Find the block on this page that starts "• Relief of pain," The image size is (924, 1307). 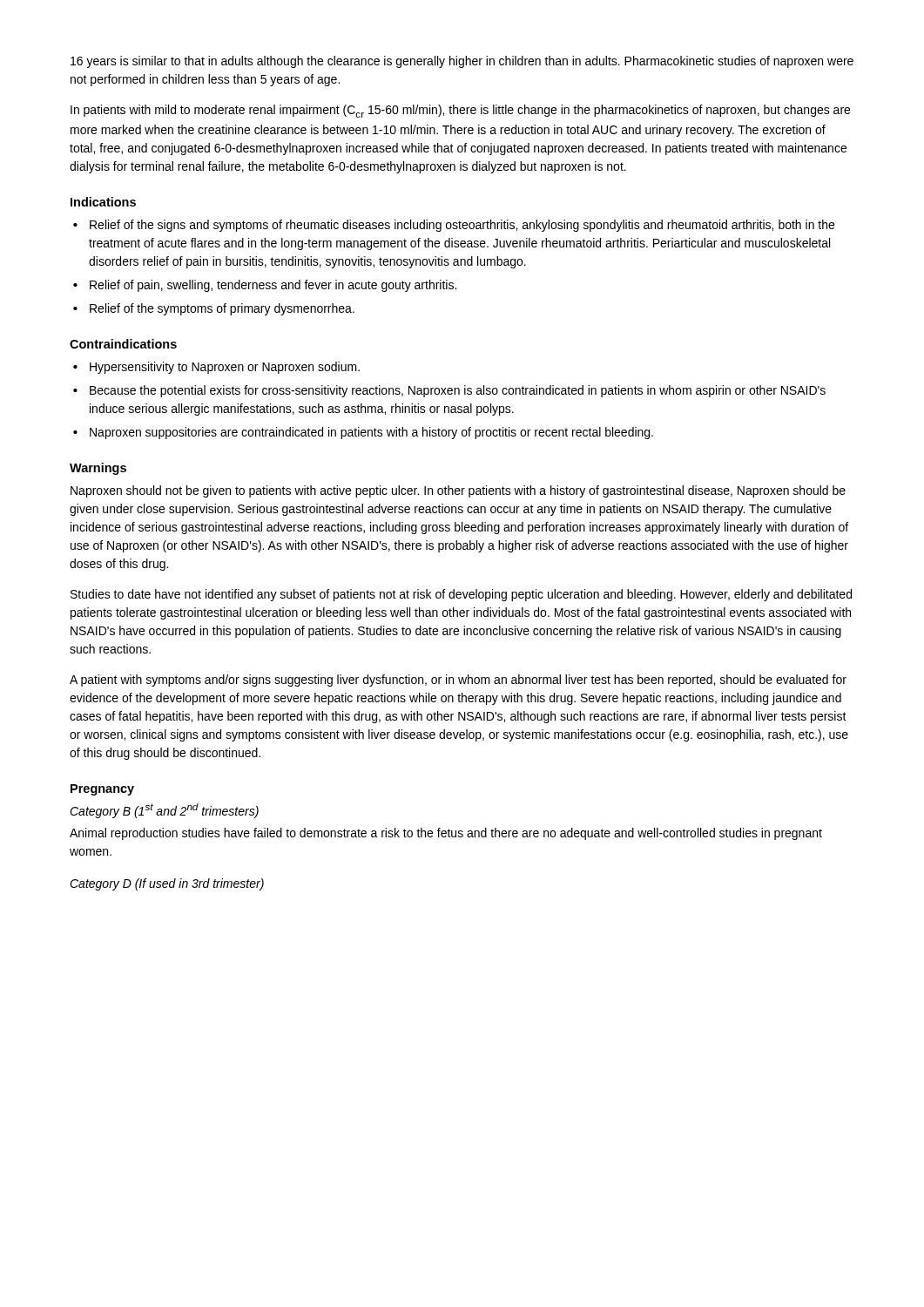coord(265,286)
